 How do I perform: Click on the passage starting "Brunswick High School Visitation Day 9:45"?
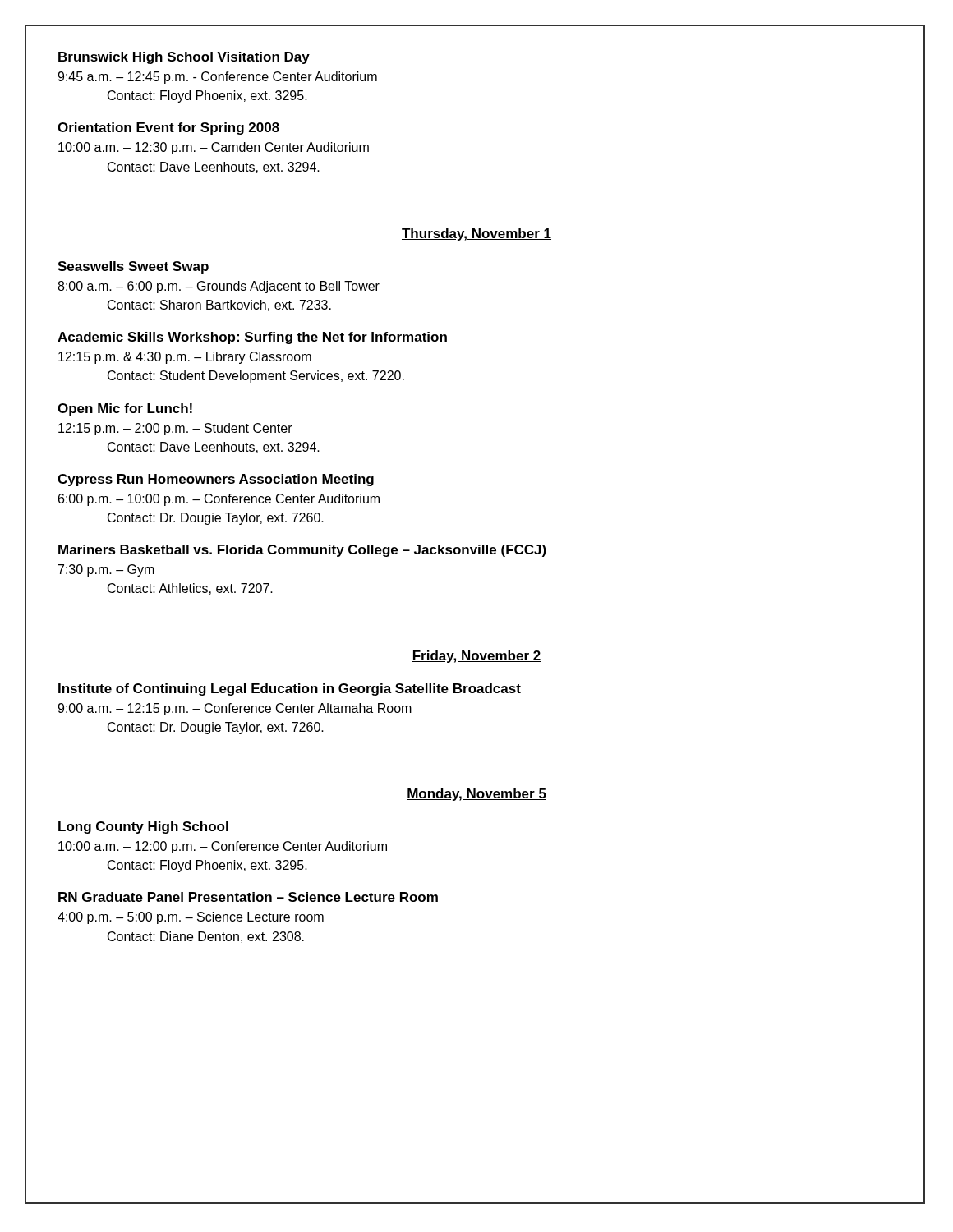184,58
